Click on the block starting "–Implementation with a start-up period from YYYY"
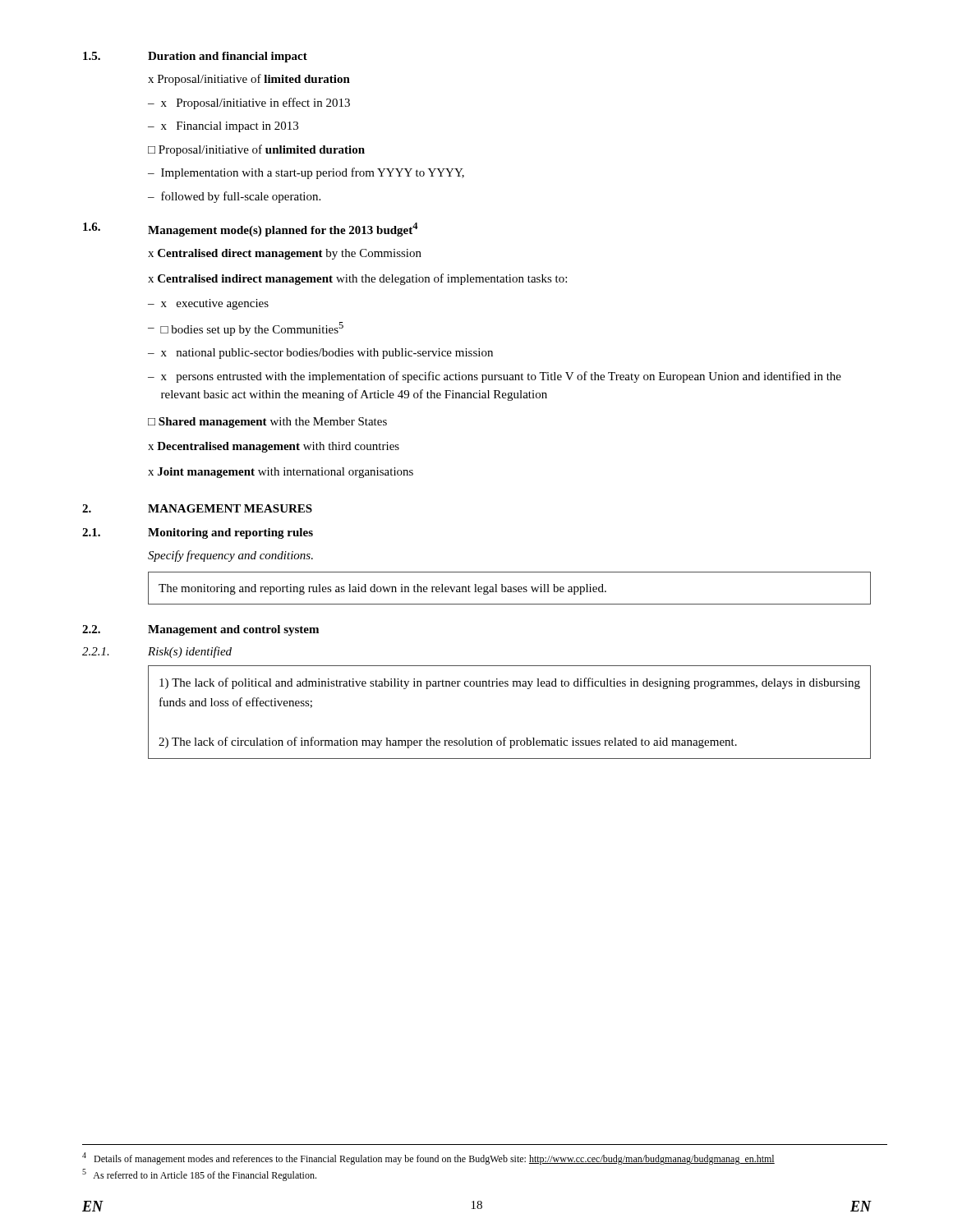The height and width of the screenshot is (1232, 953). (306, 173)
